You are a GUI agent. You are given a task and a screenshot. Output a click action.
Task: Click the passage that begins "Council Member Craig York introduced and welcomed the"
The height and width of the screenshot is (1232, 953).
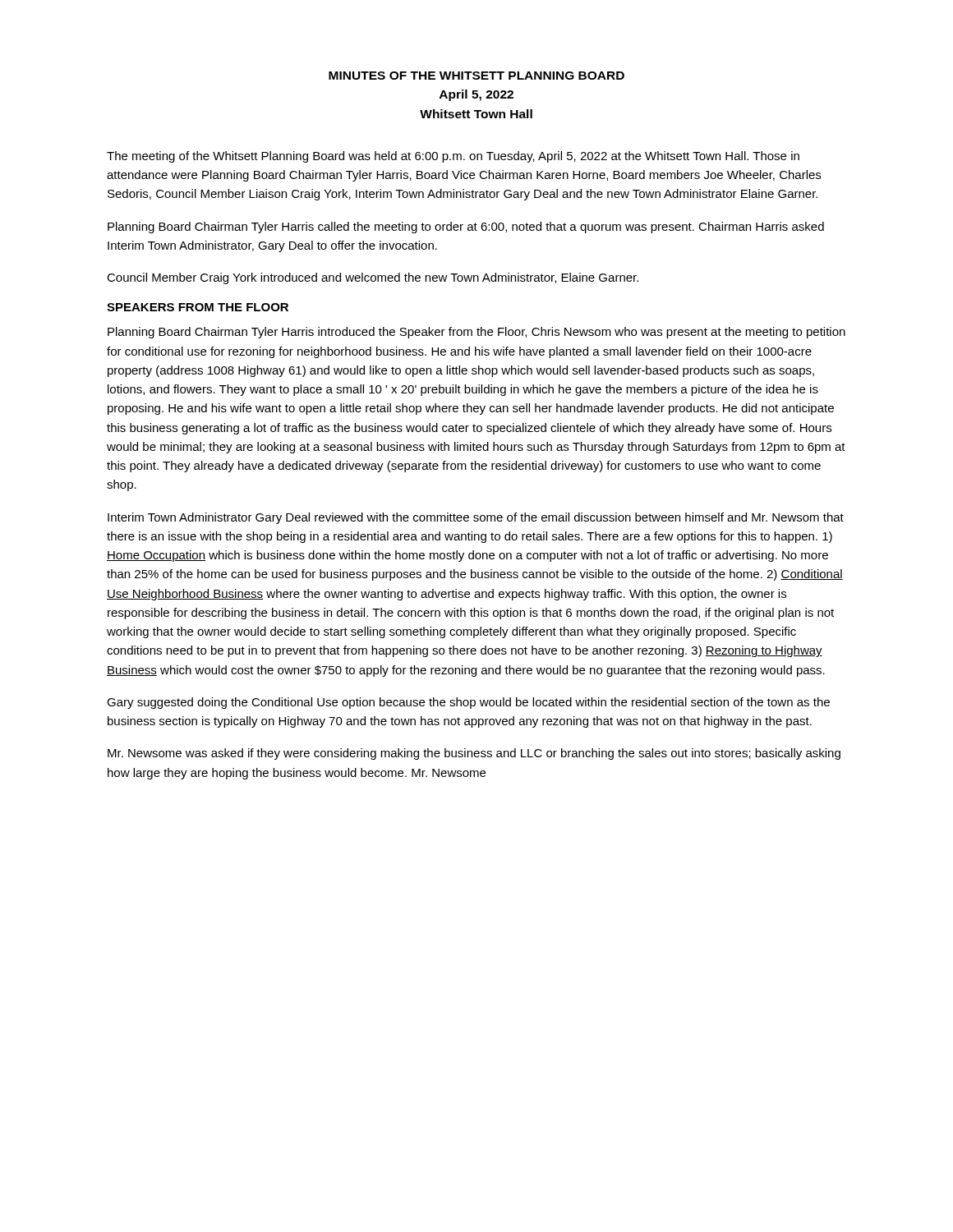click(373, 277)
